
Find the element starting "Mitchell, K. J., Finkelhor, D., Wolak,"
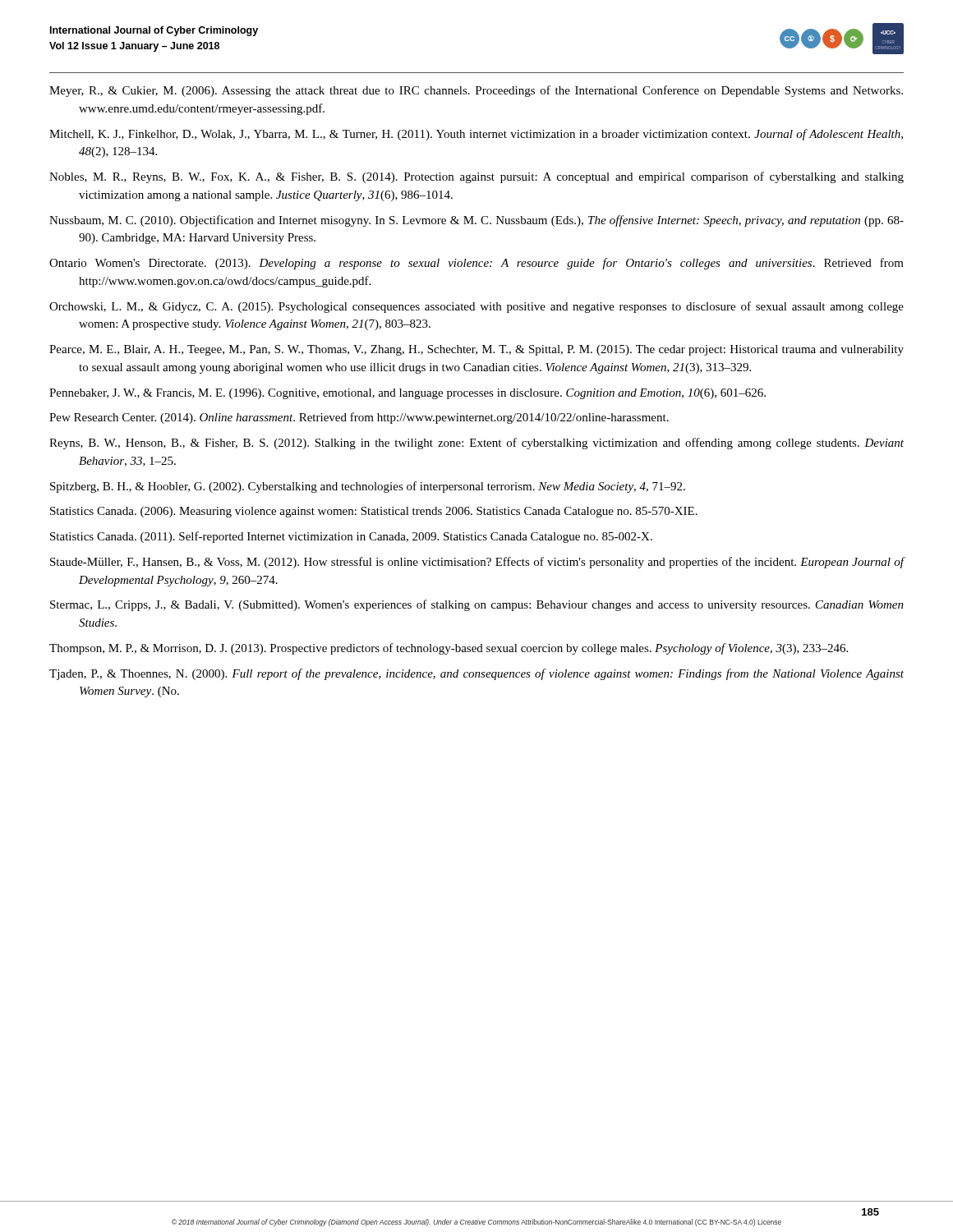coord(476,142)
